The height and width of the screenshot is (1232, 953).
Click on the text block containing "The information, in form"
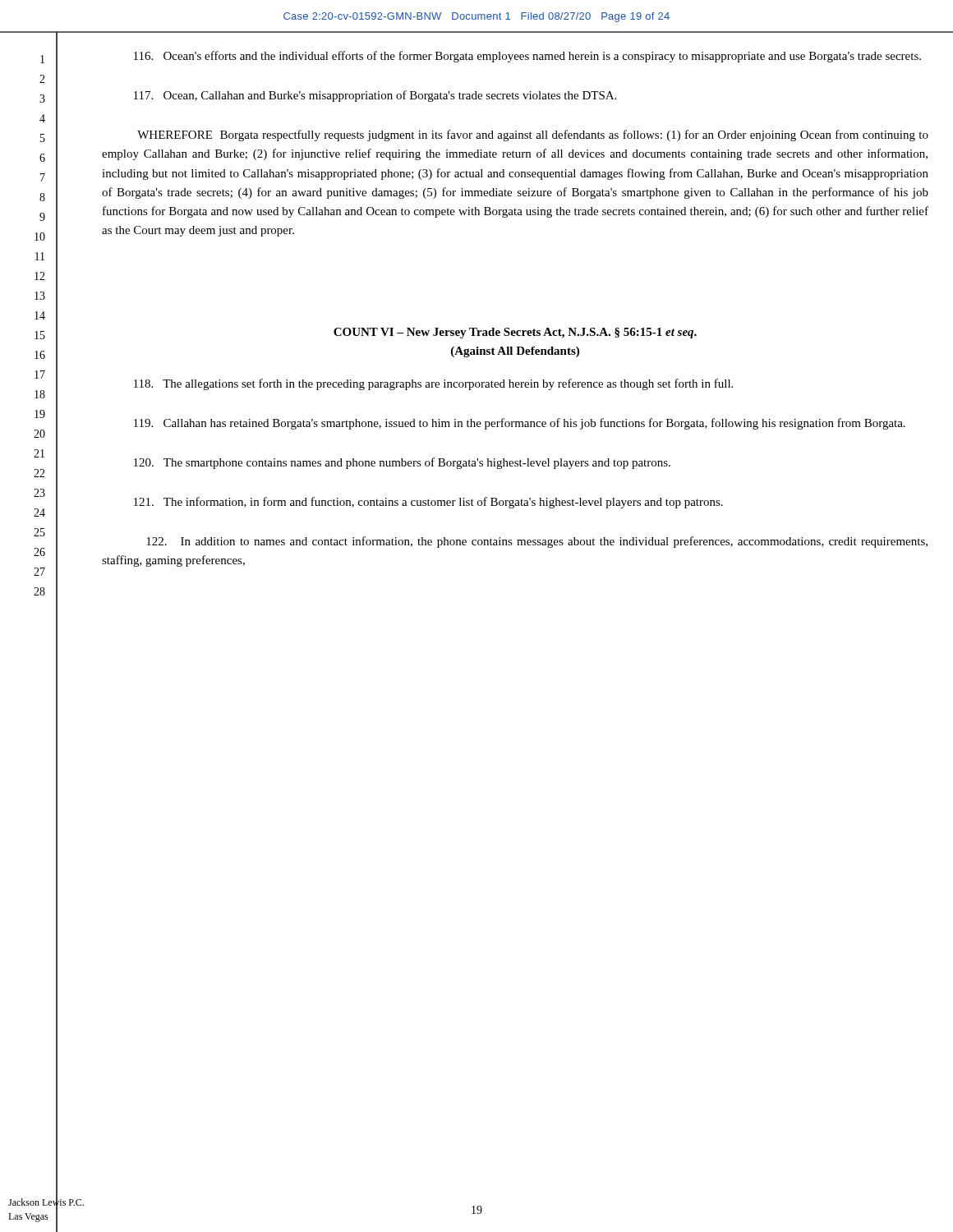[x=413, y=502]
